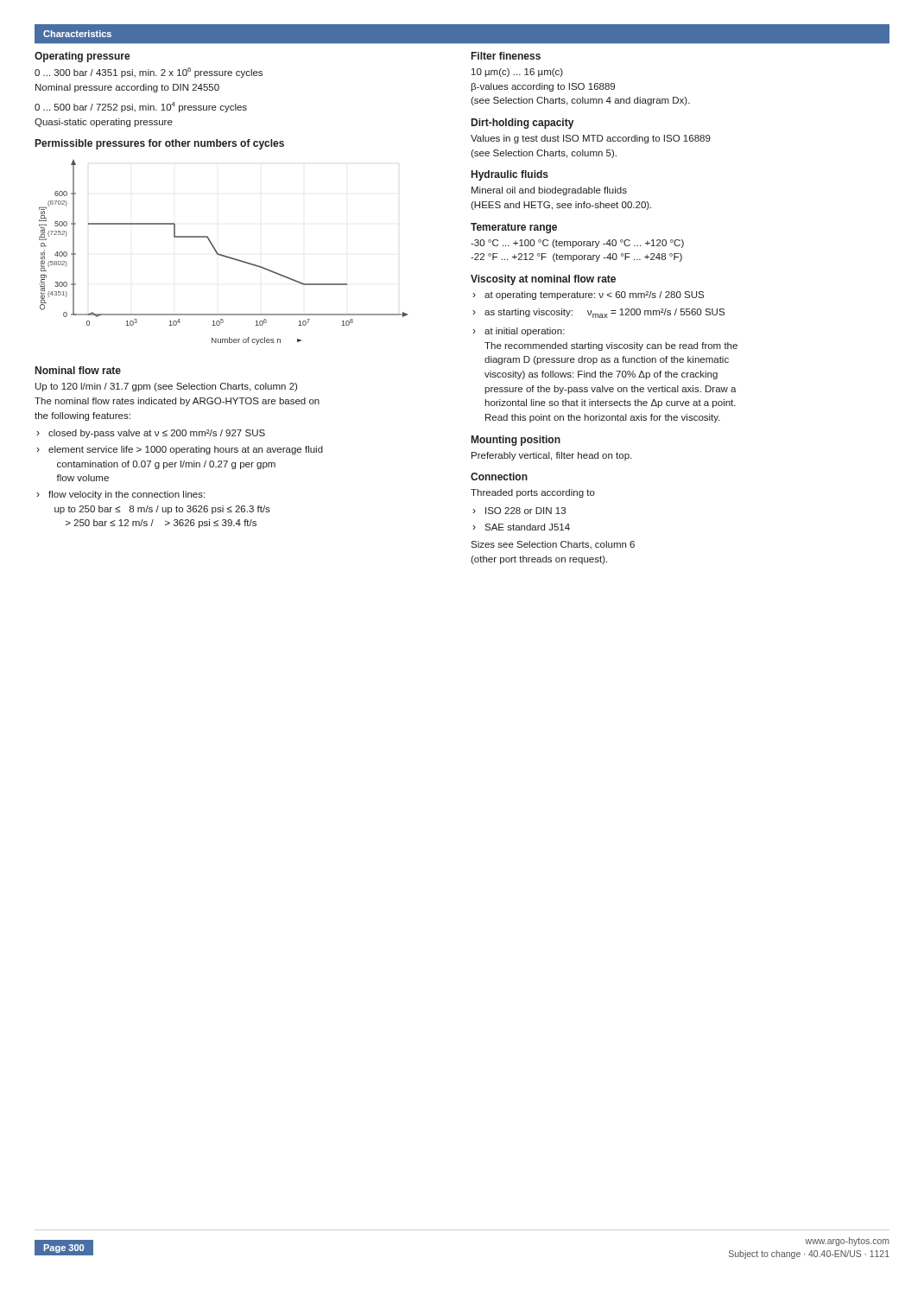Viewport: 924px width, 1296px height.
Task: Select the section header that reads "Viscosity at nominal flow"
Action: [543, 279]
